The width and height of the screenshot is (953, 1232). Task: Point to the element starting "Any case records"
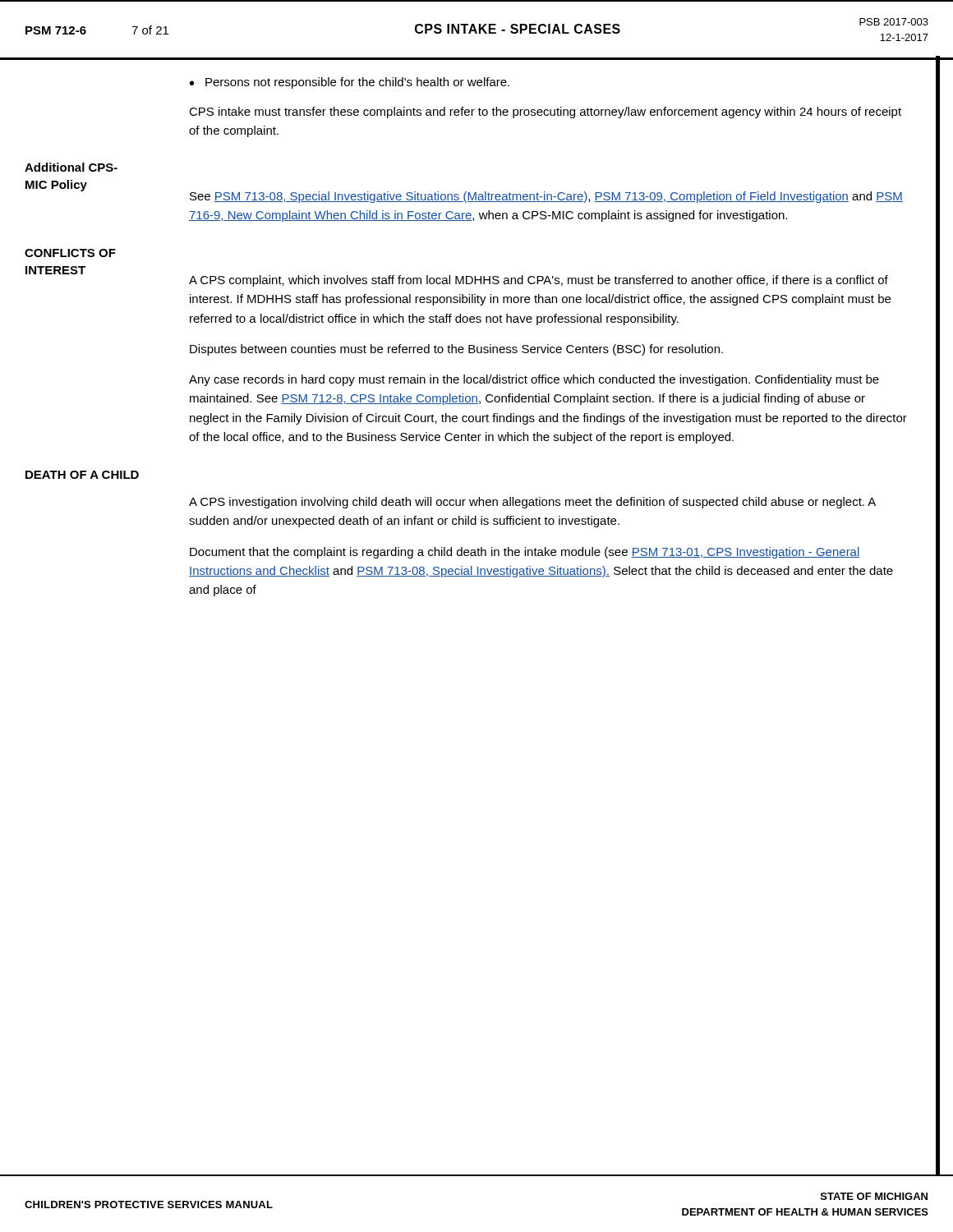[x=548, y=408]
